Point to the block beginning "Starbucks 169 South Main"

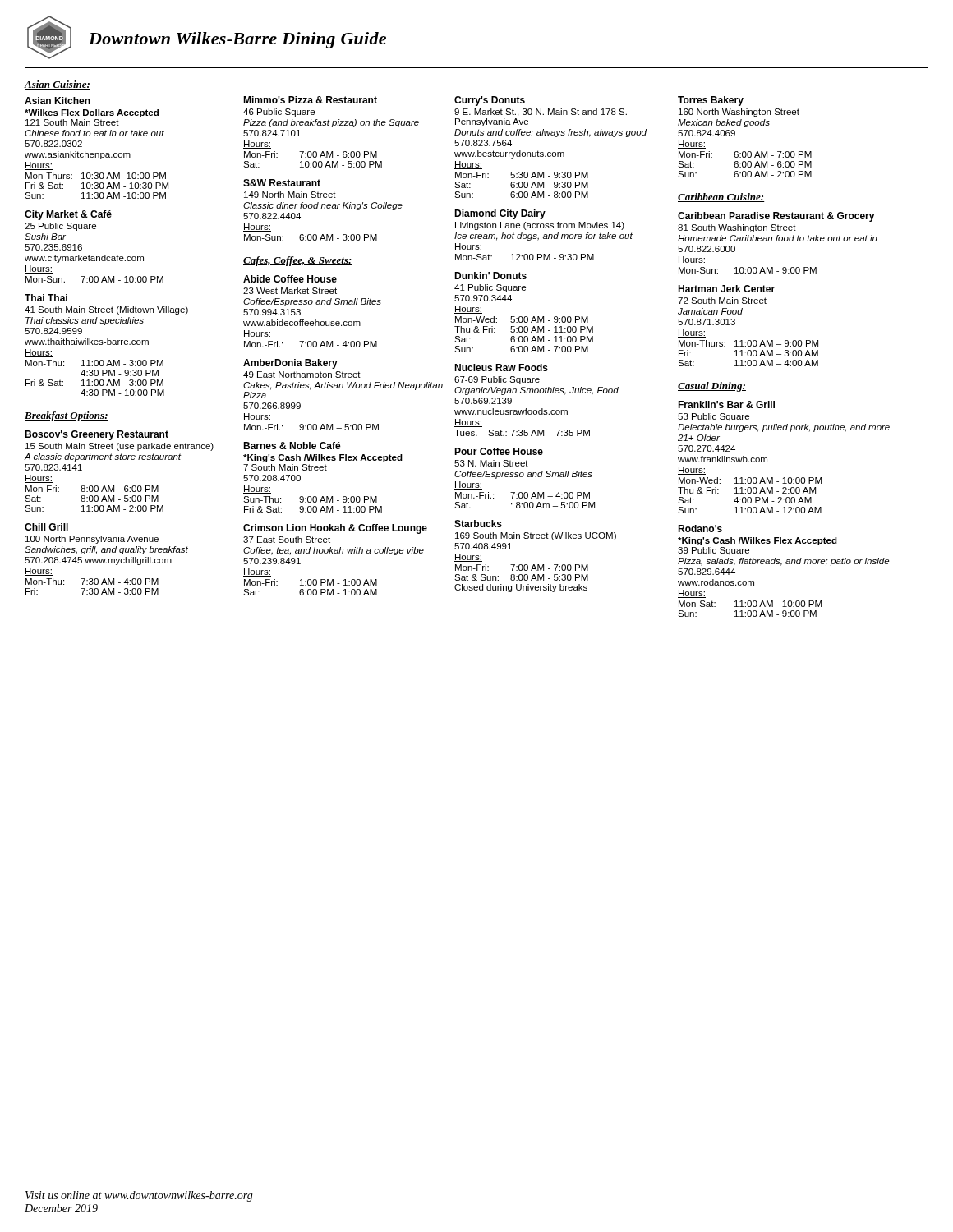tap(565, 555)
